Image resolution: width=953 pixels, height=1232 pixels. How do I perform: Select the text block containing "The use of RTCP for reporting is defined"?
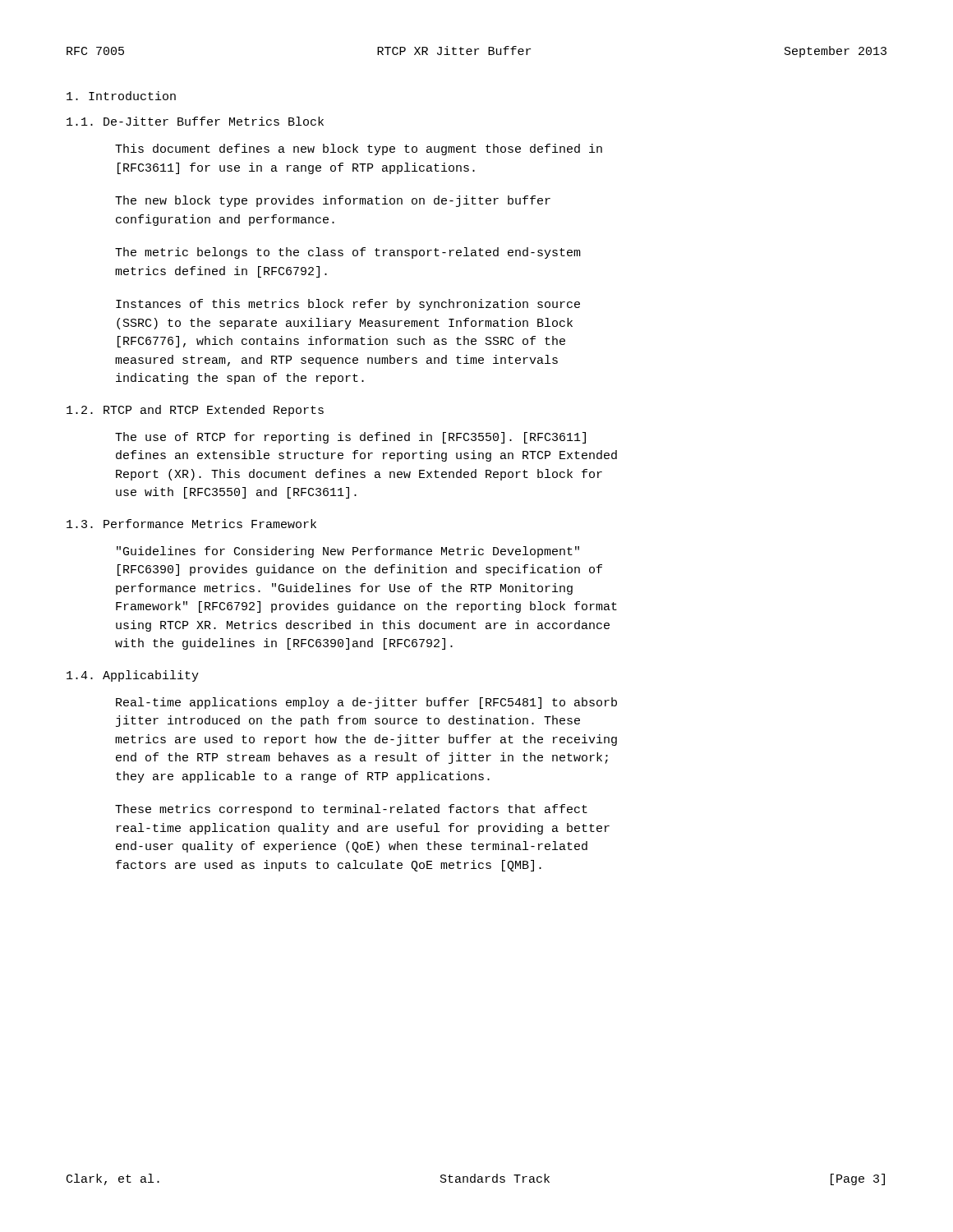pos(366,466)
